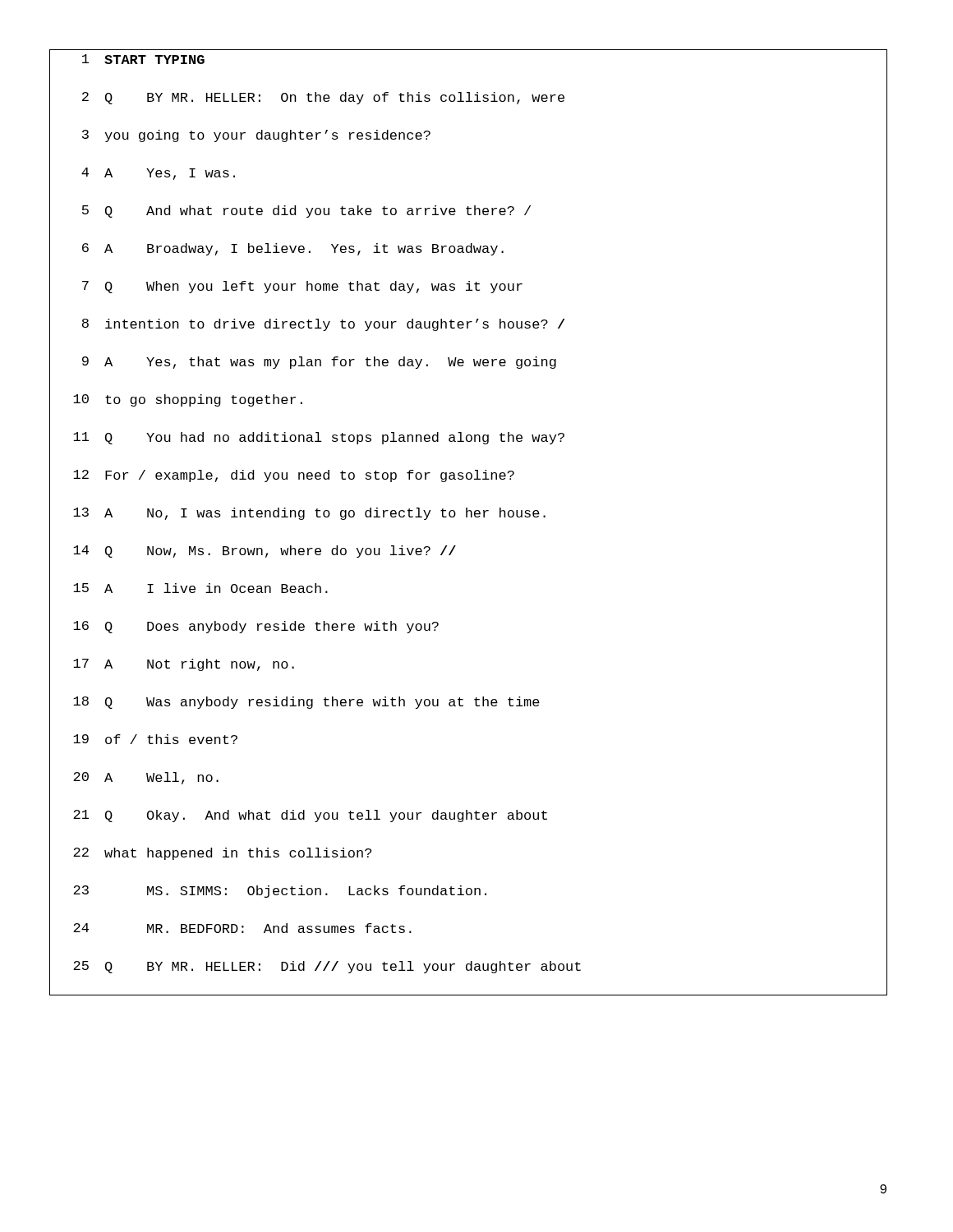Image resolution: width=953 pixels, height=1232 pixels.
Task: Select the list item that says "12 For / example, did you need"
Action: [468, 477]
